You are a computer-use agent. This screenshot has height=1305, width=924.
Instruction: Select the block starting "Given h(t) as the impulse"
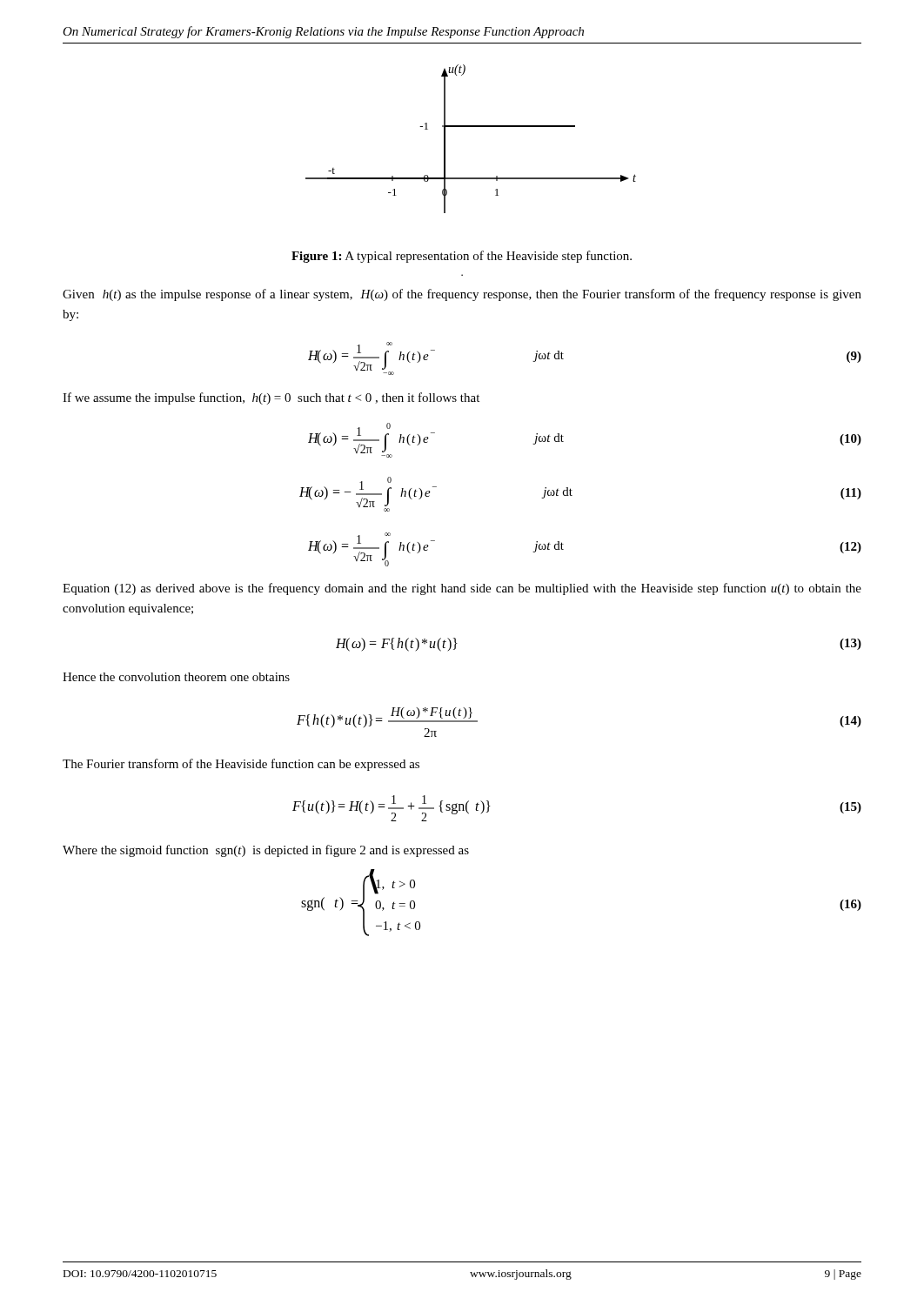462,304
